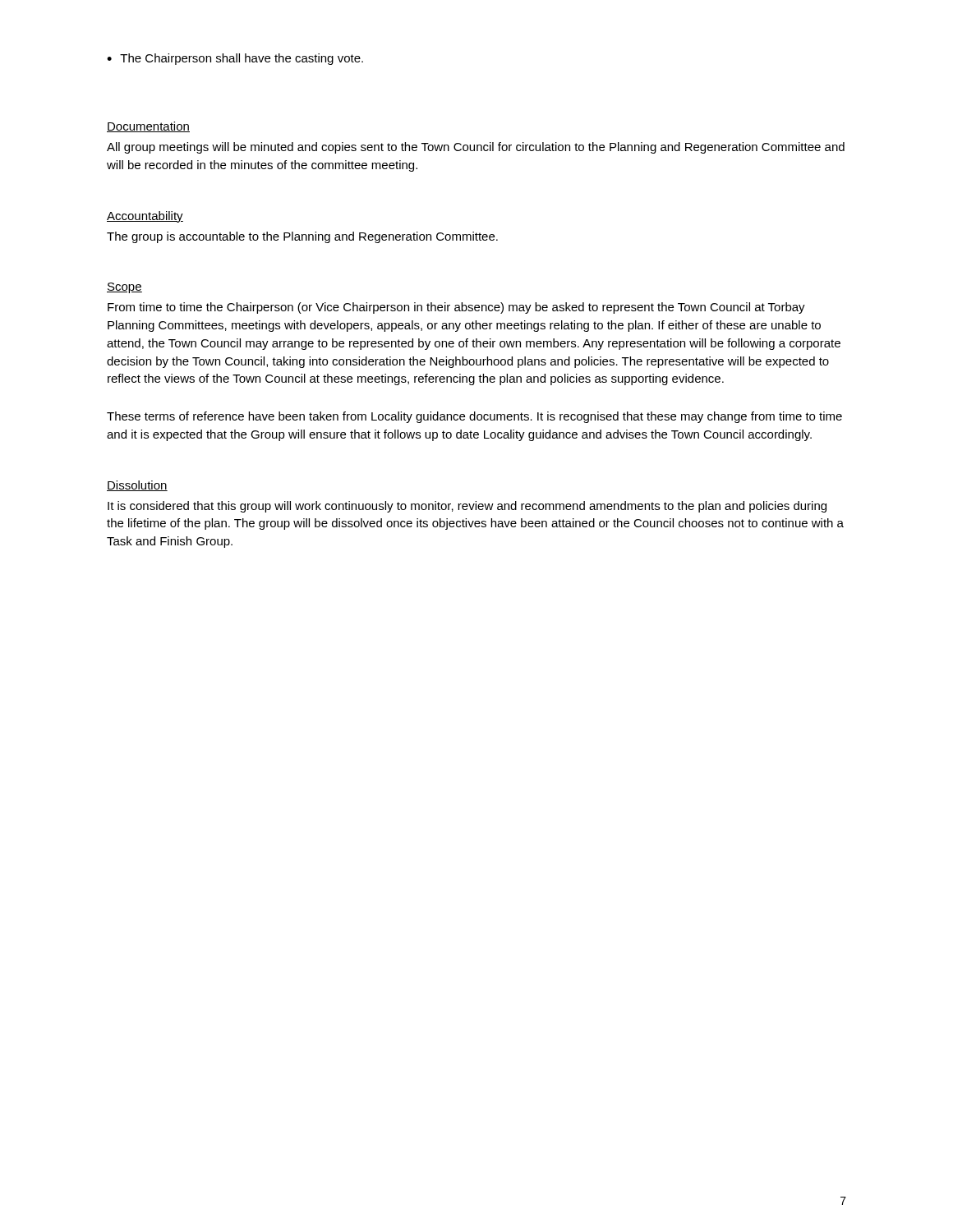This screenshot has height=1232, width=953.
Task: Select the block starting "• The Chairperson shall have the casting vote."
Action: point(235,60)
